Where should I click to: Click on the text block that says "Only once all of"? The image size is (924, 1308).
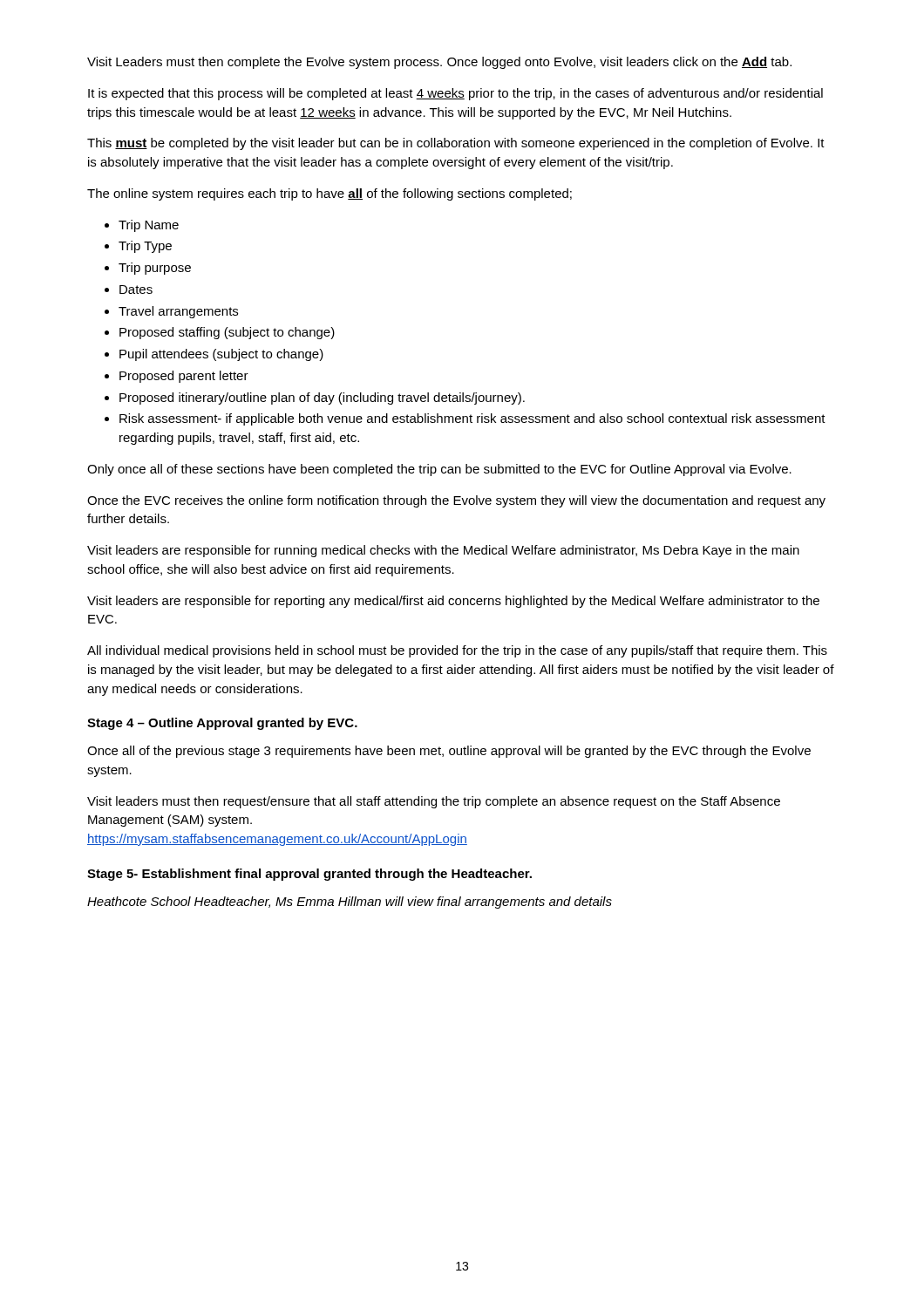click(x=462, y=469)
